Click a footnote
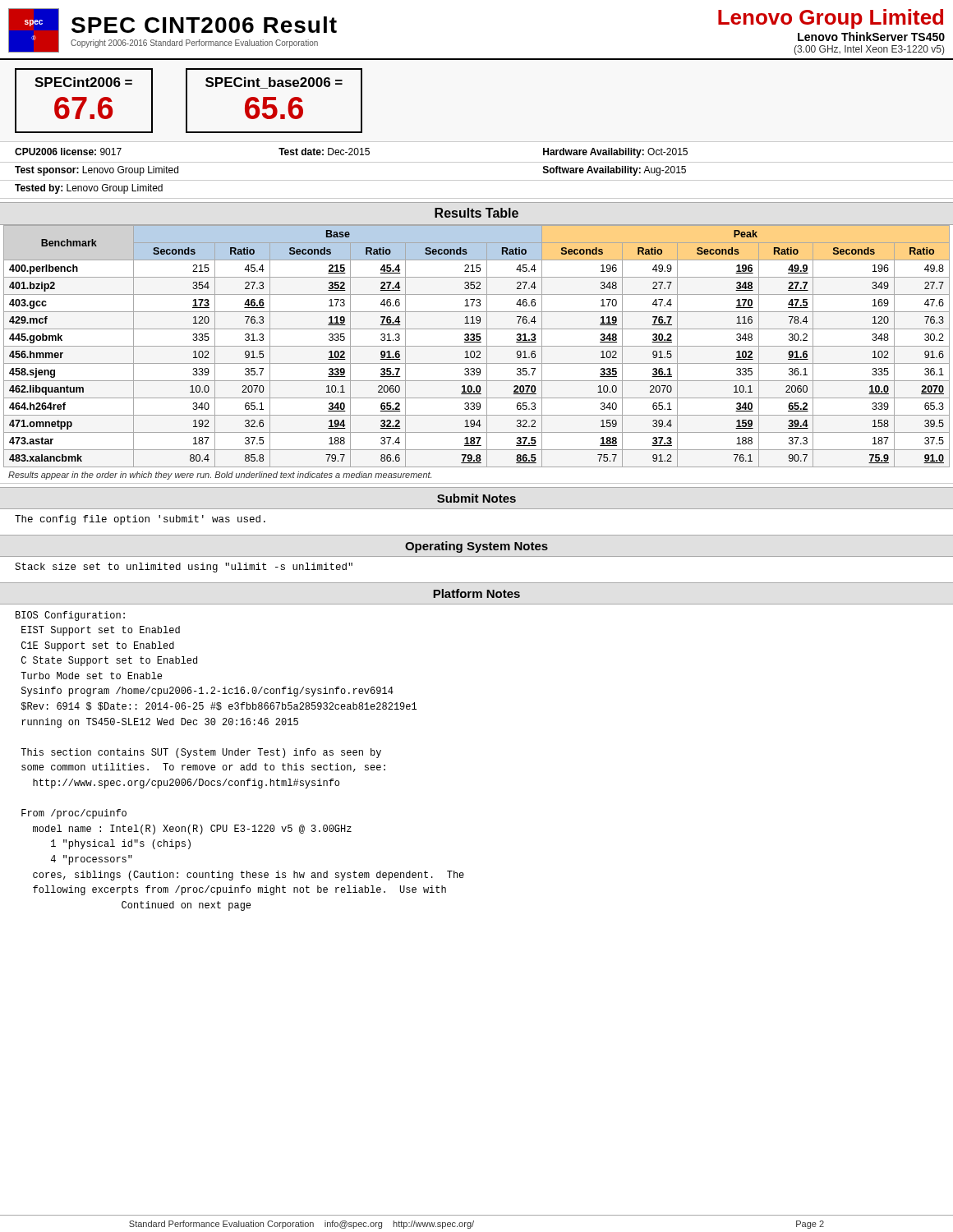The height and width of the screenshot is (1232, 953). click(220, 475)
